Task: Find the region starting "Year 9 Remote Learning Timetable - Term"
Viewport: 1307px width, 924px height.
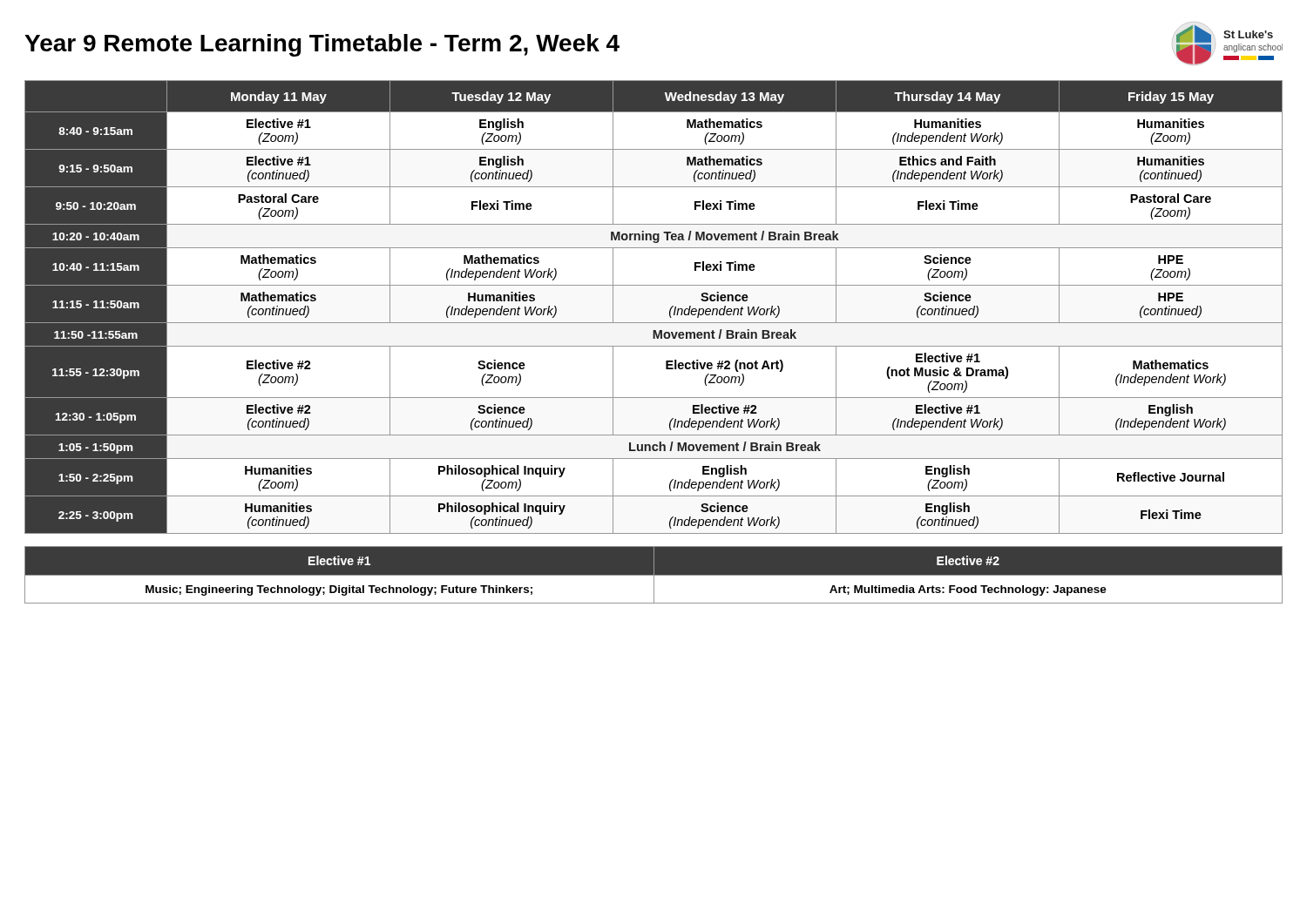Action: [x=322, y=43]
